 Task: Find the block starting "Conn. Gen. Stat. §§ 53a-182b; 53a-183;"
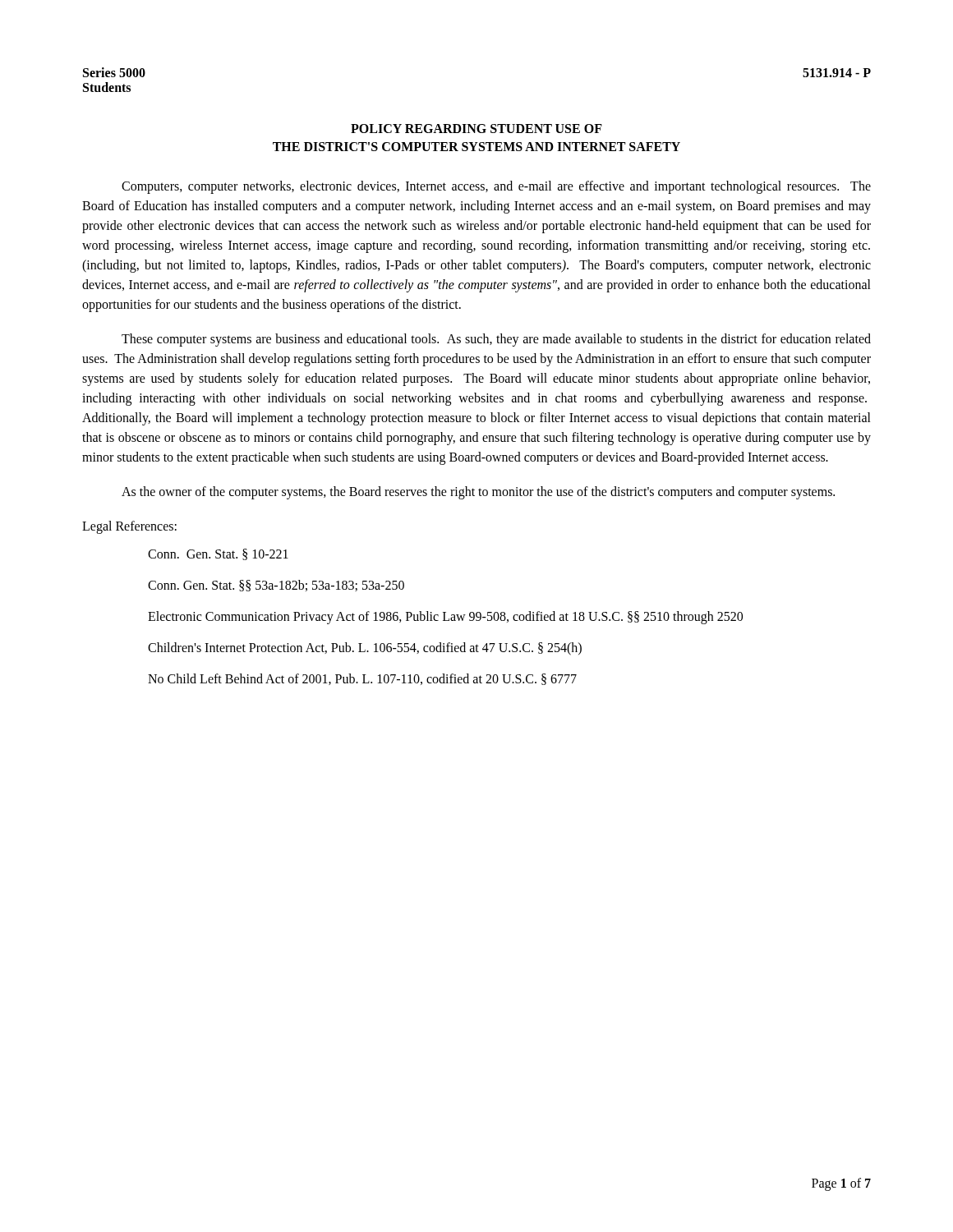click(x=276, y=585)
